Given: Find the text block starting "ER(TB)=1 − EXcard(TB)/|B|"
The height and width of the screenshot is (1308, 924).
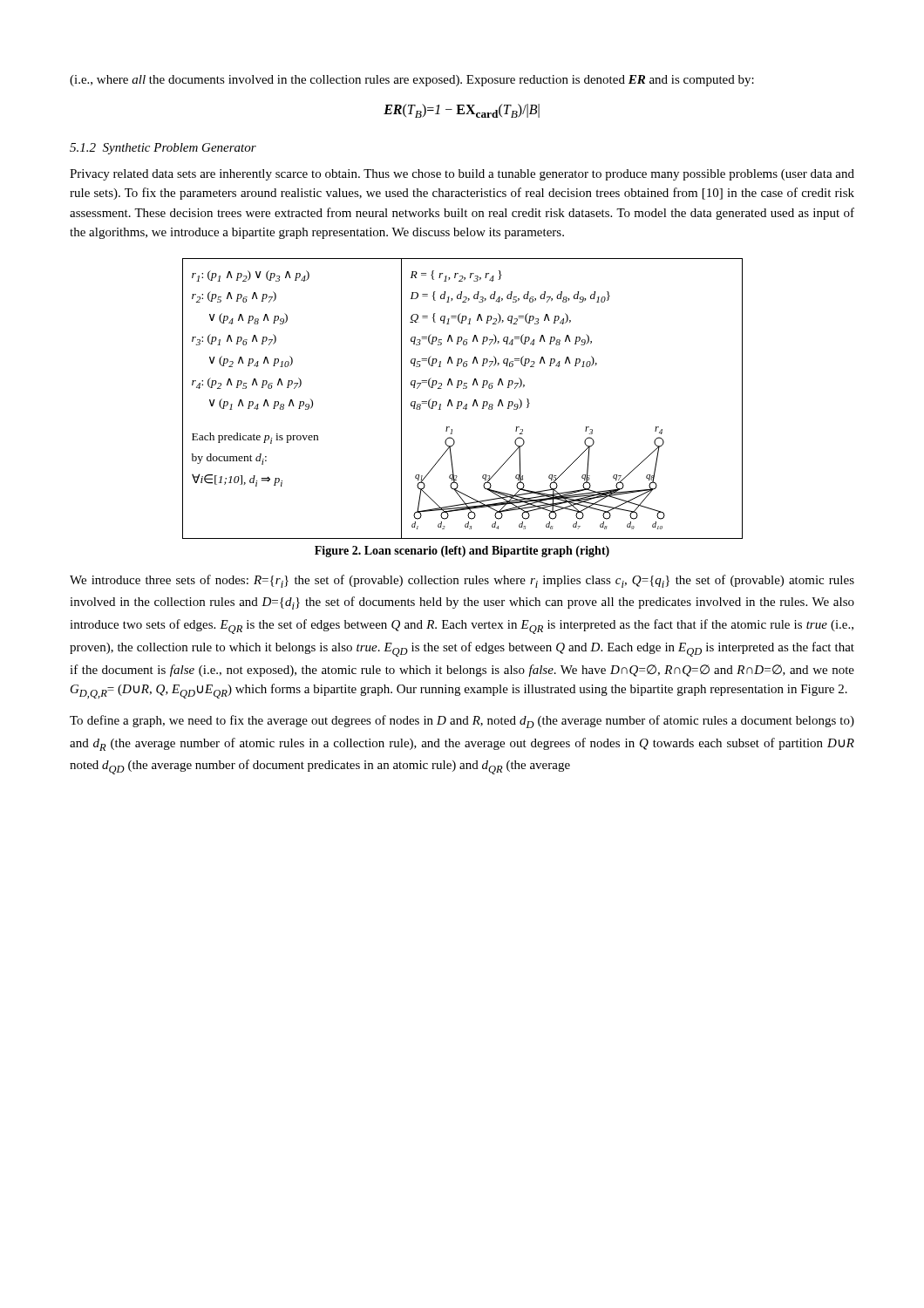Looking at the screenshot, I should pos(462,111).
